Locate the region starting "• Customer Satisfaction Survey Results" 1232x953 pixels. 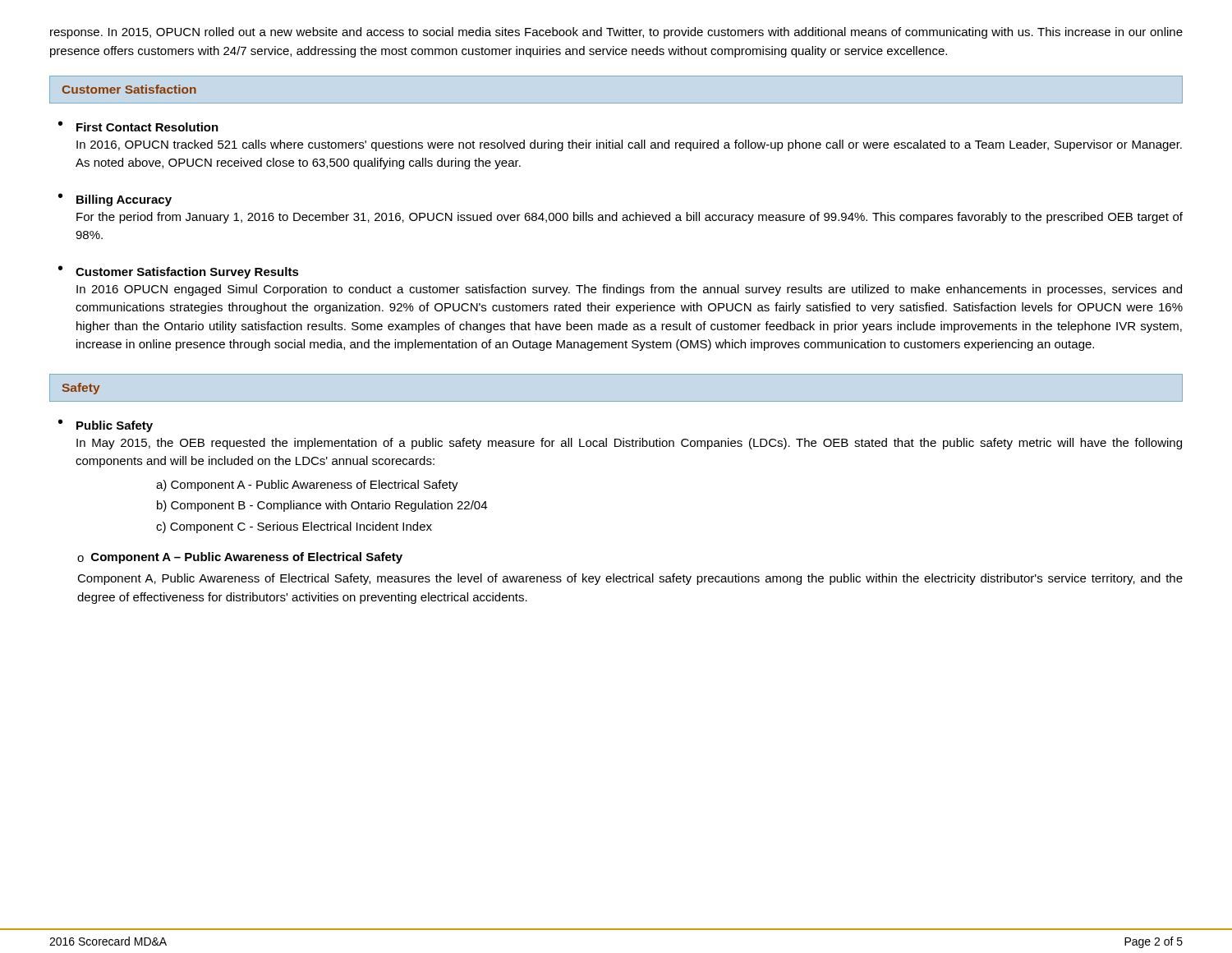click(620, 307)
